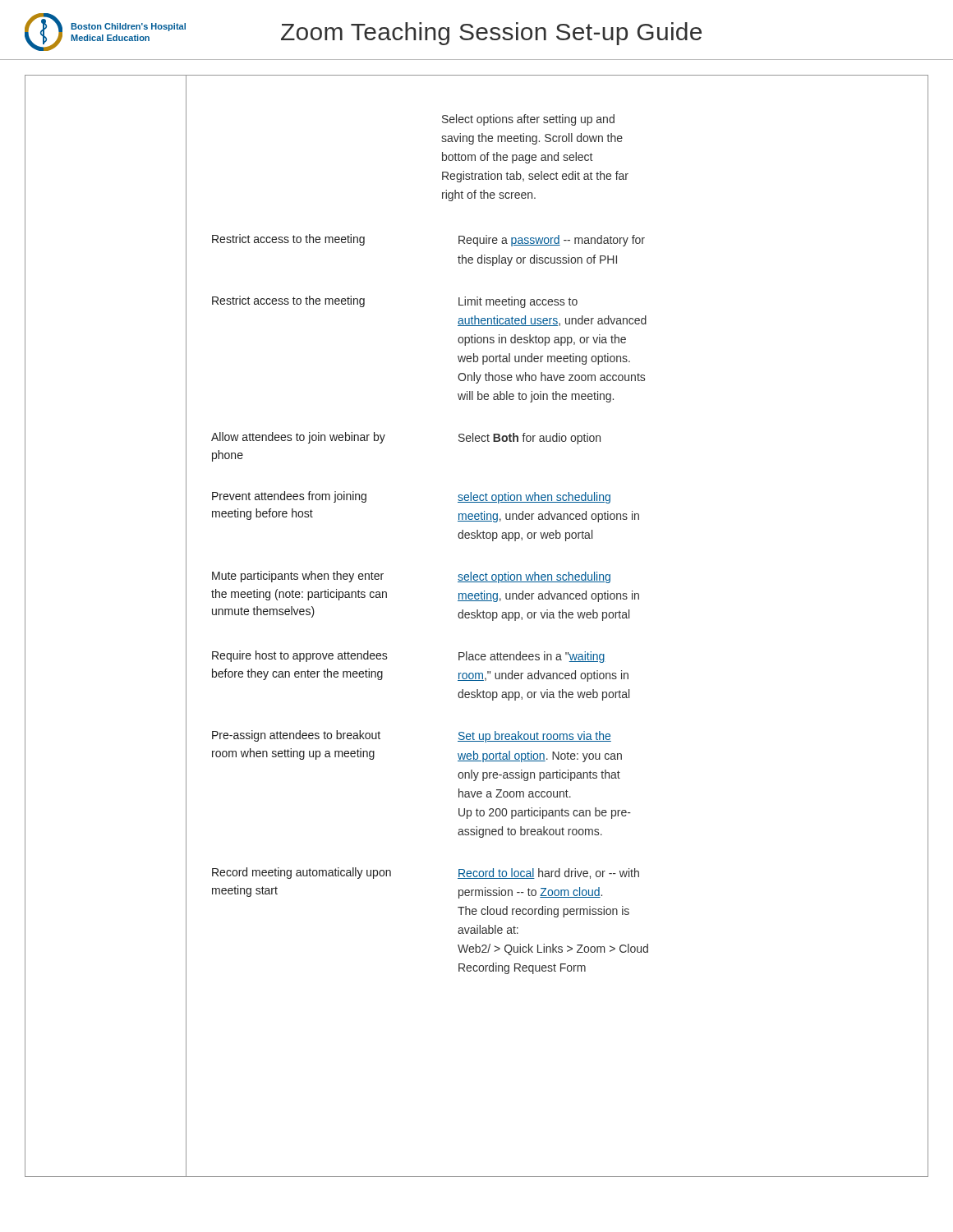
Task: Select the element starting "Require host to approve attendeesbefore they can"
Action: (x=545, y=676)
